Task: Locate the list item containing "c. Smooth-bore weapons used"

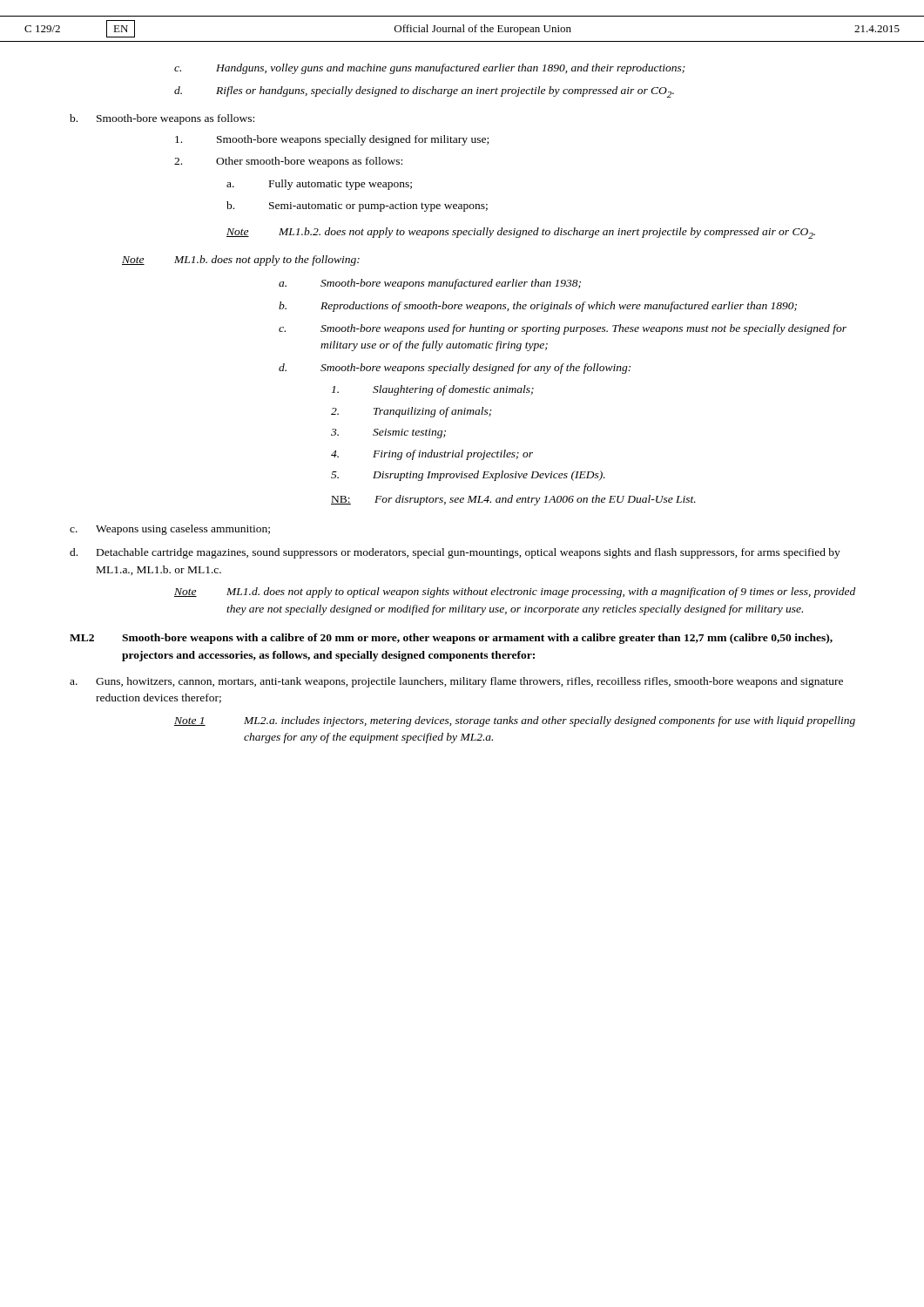Action: [575, 336]
